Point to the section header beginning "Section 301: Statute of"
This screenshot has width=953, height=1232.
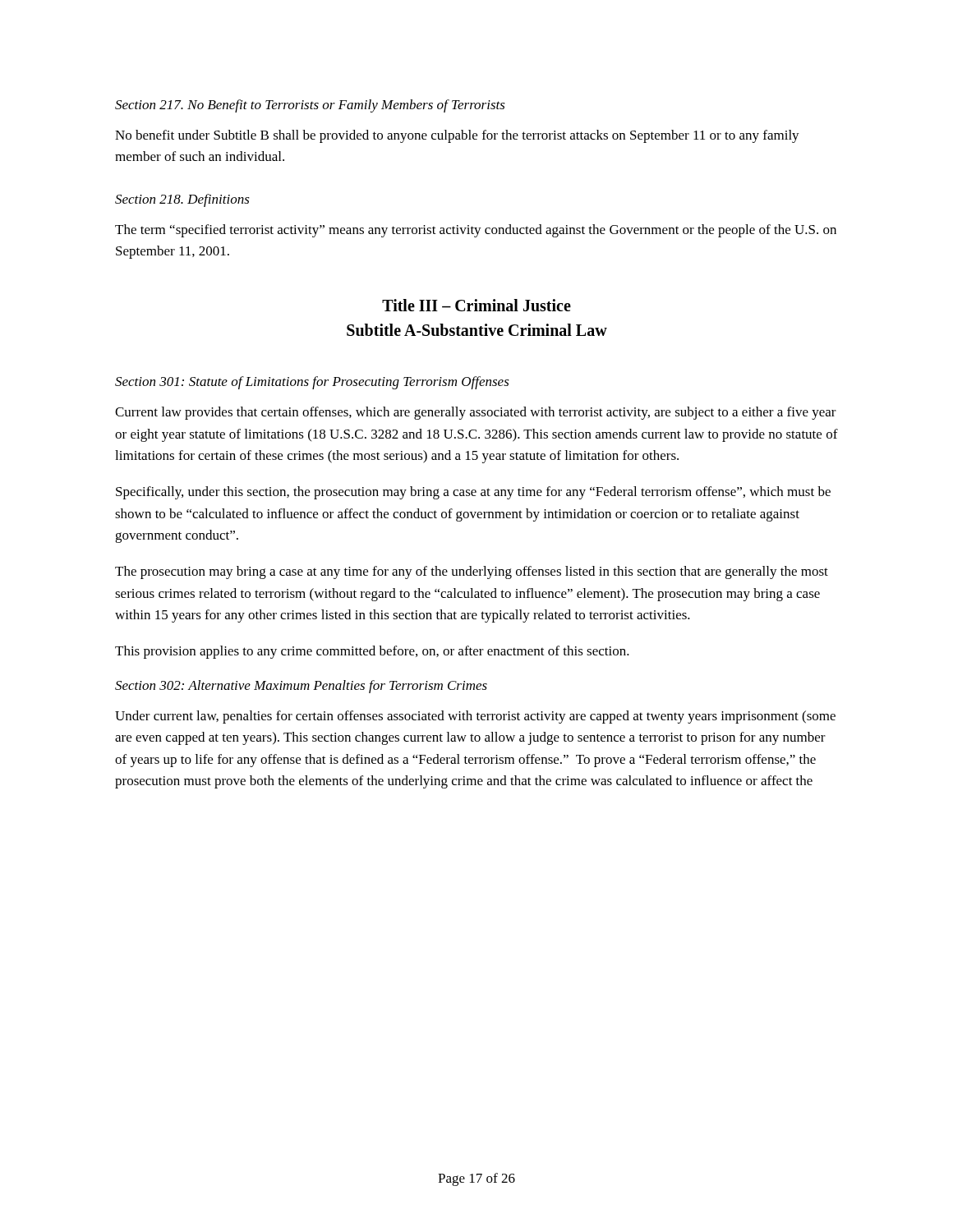click(312, 382)
